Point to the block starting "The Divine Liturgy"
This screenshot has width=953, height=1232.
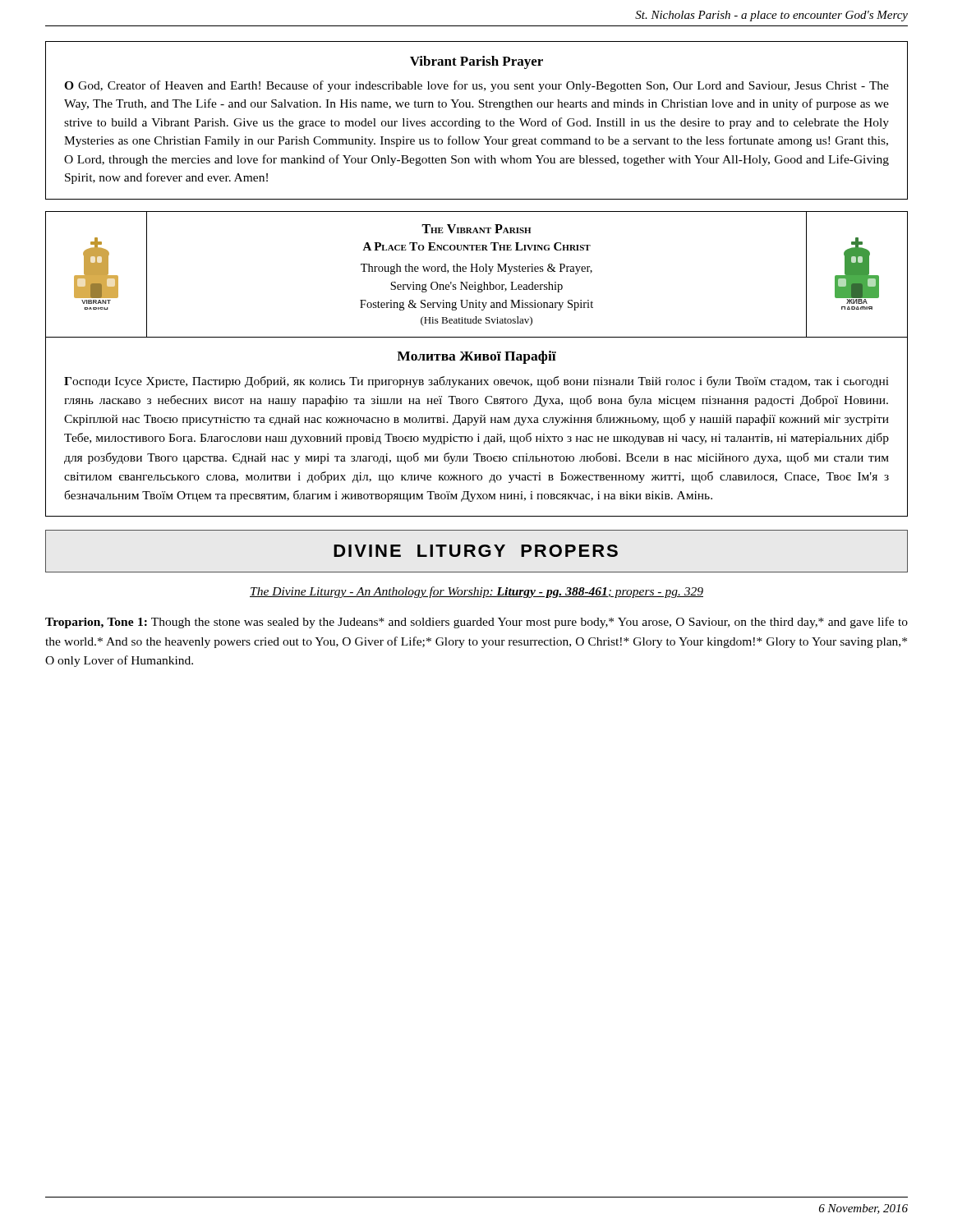click(x=476, y=591)
